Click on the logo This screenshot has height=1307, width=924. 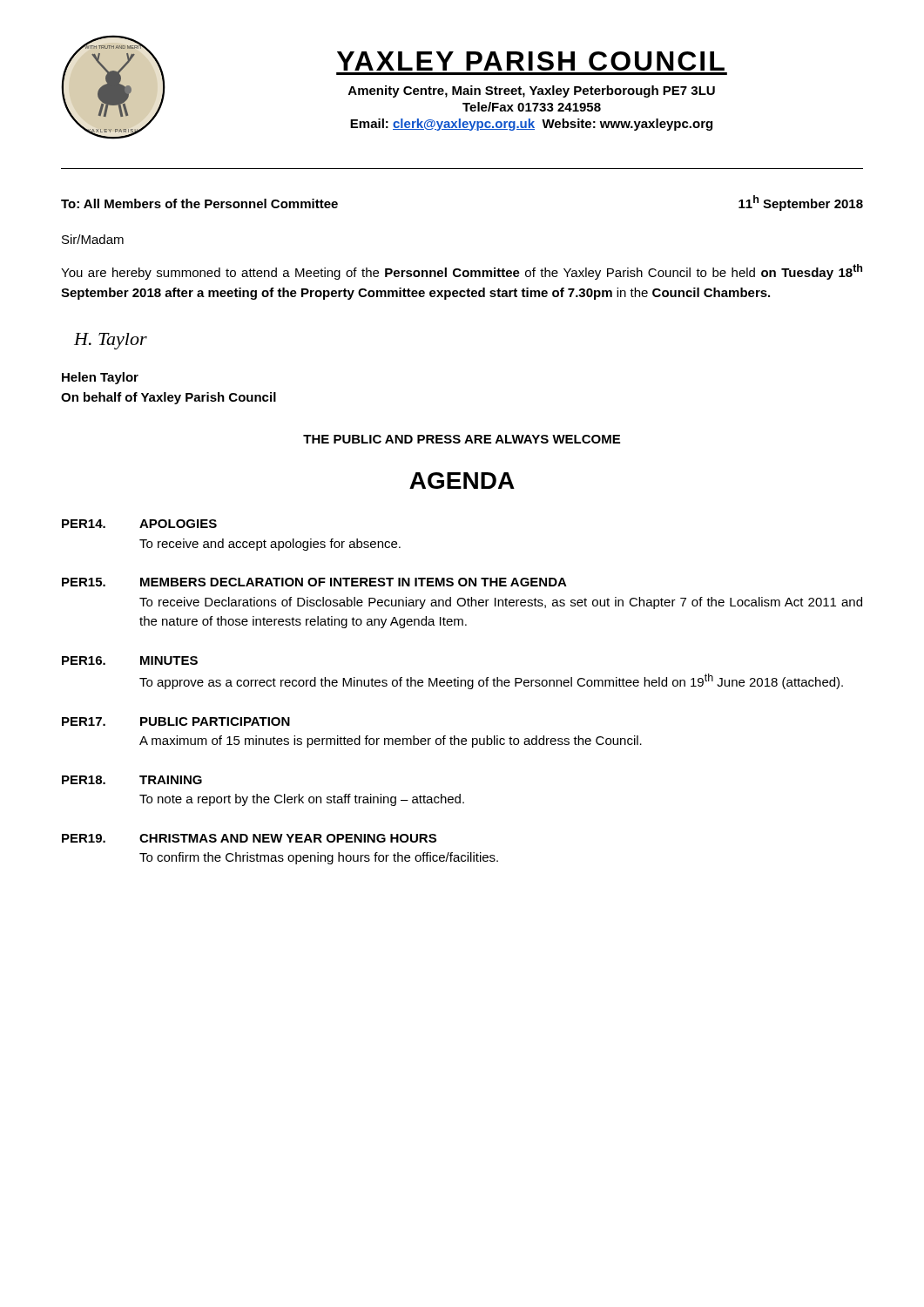pos(118,88)
